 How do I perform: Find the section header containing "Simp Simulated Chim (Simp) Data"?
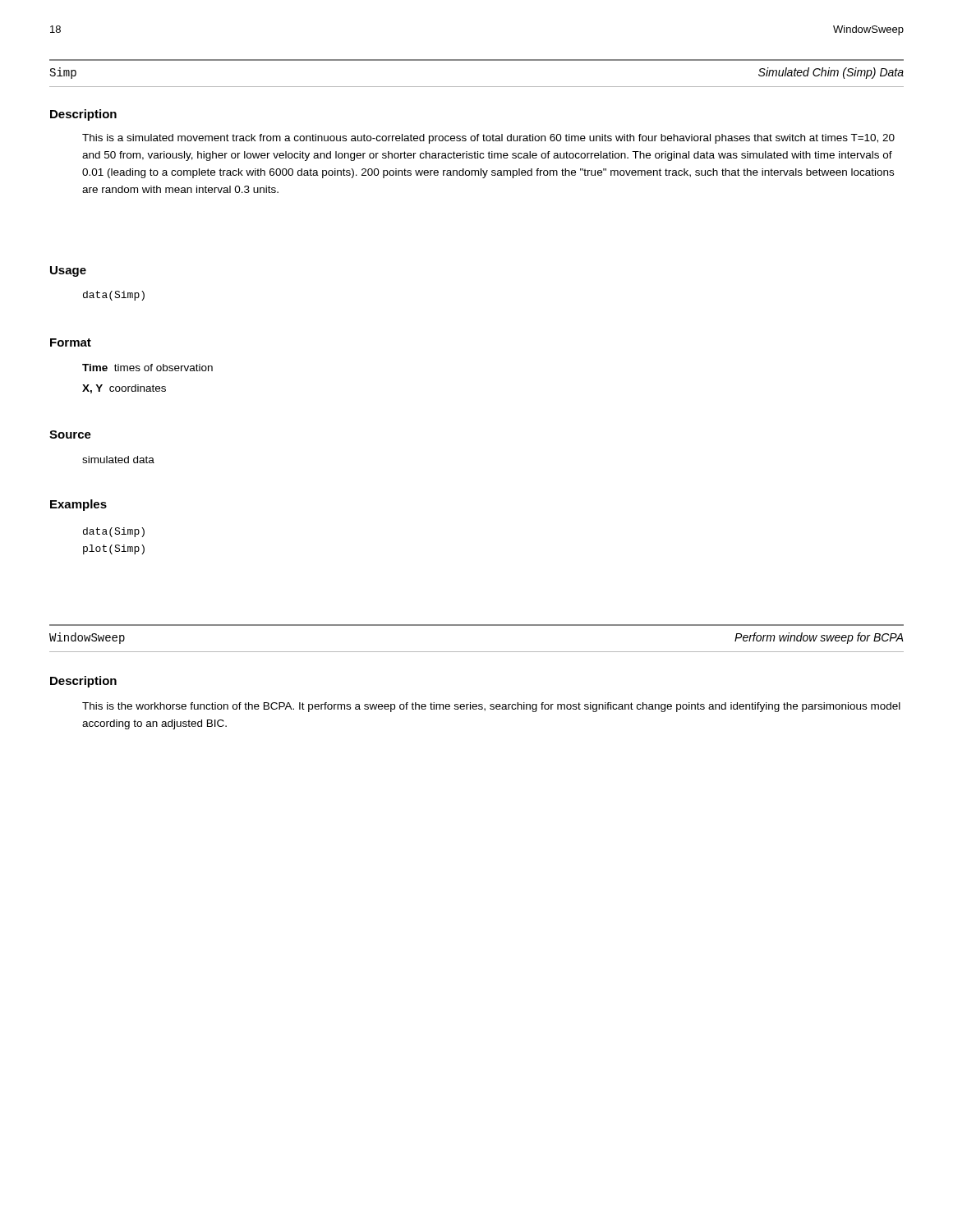66,73
